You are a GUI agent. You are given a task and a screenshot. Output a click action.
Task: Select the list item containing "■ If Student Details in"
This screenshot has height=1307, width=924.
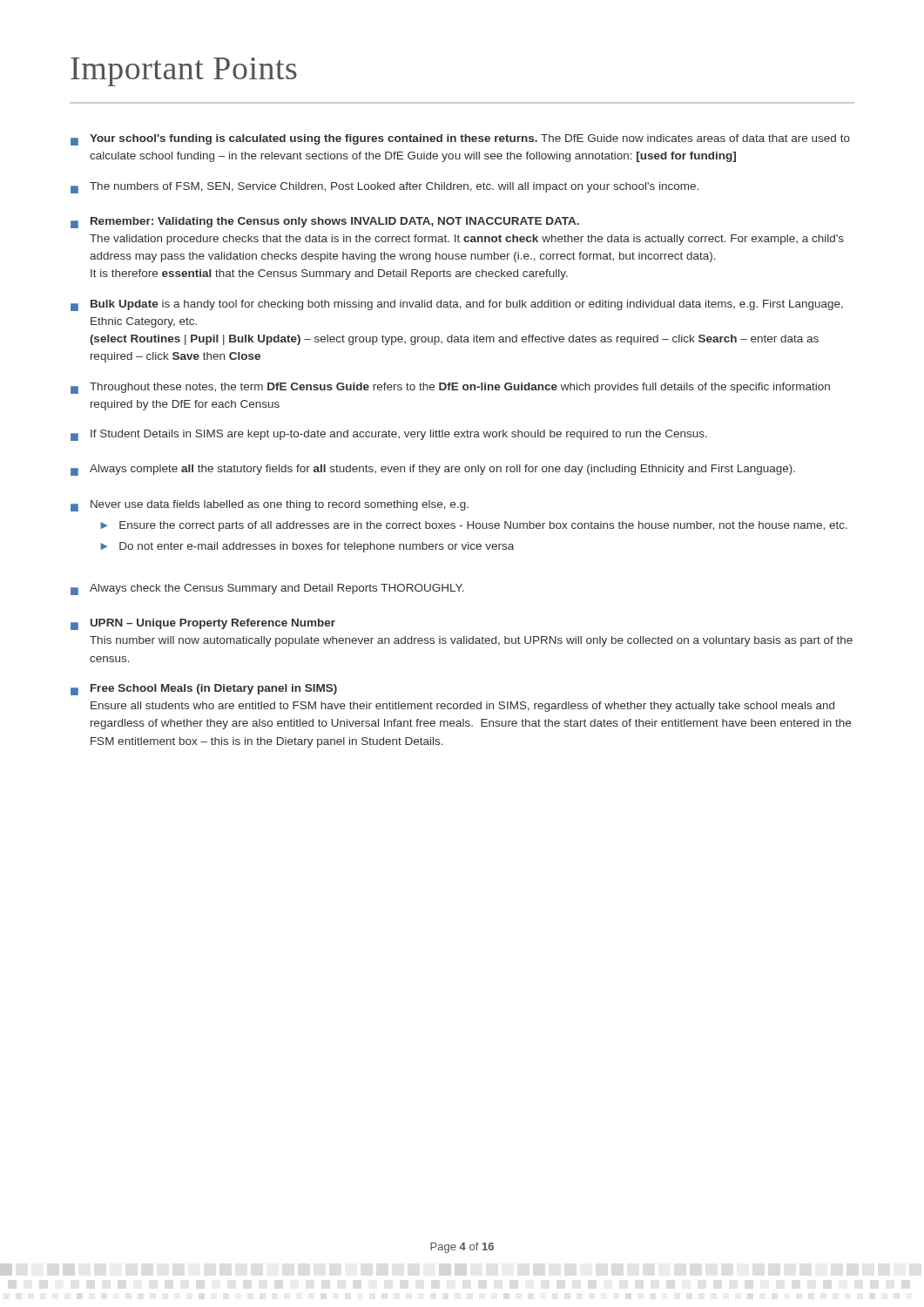pyautogui.click(x=389, y=437)
